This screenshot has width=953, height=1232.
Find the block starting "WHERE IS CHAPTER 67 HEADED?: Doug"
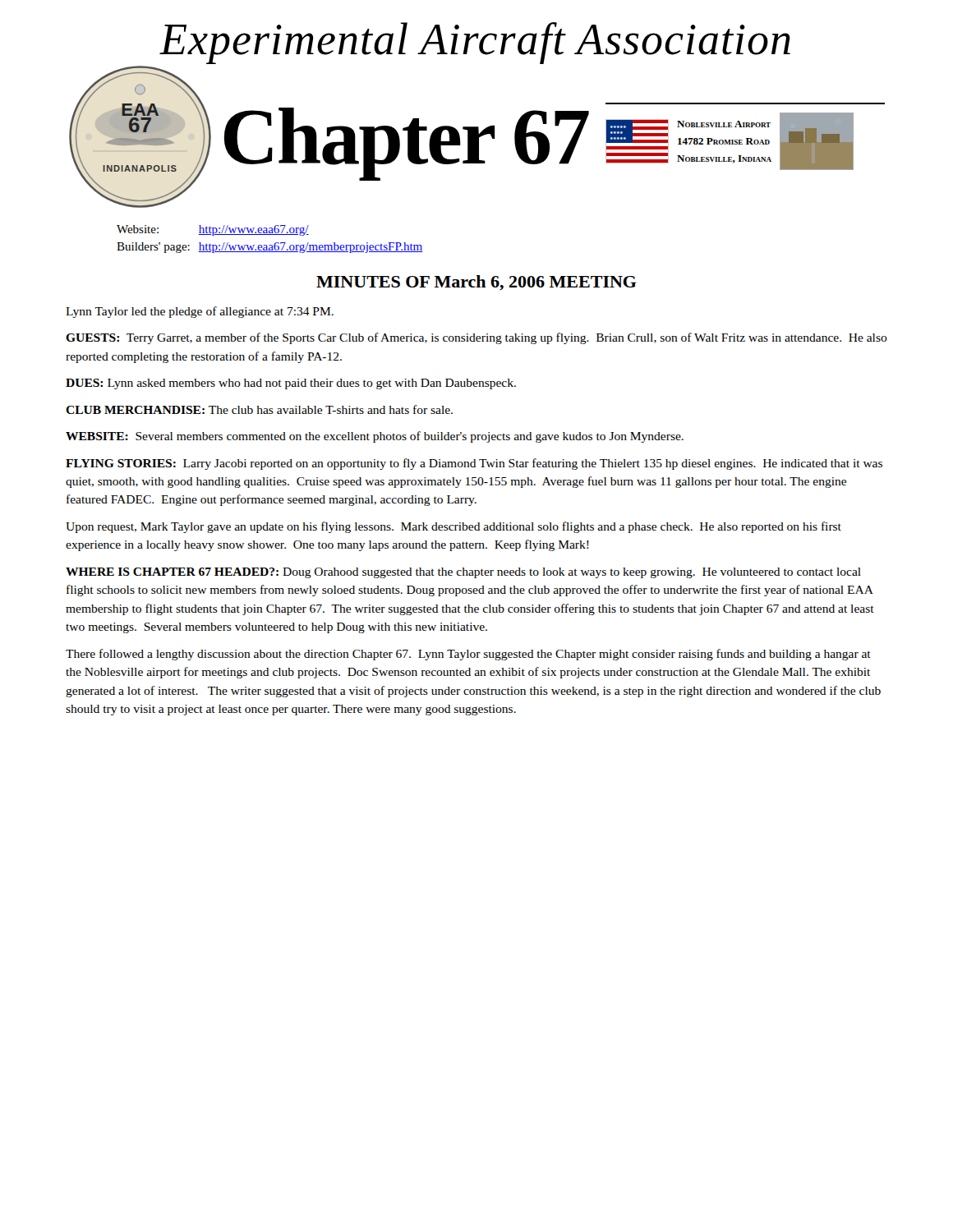[470, 599]
